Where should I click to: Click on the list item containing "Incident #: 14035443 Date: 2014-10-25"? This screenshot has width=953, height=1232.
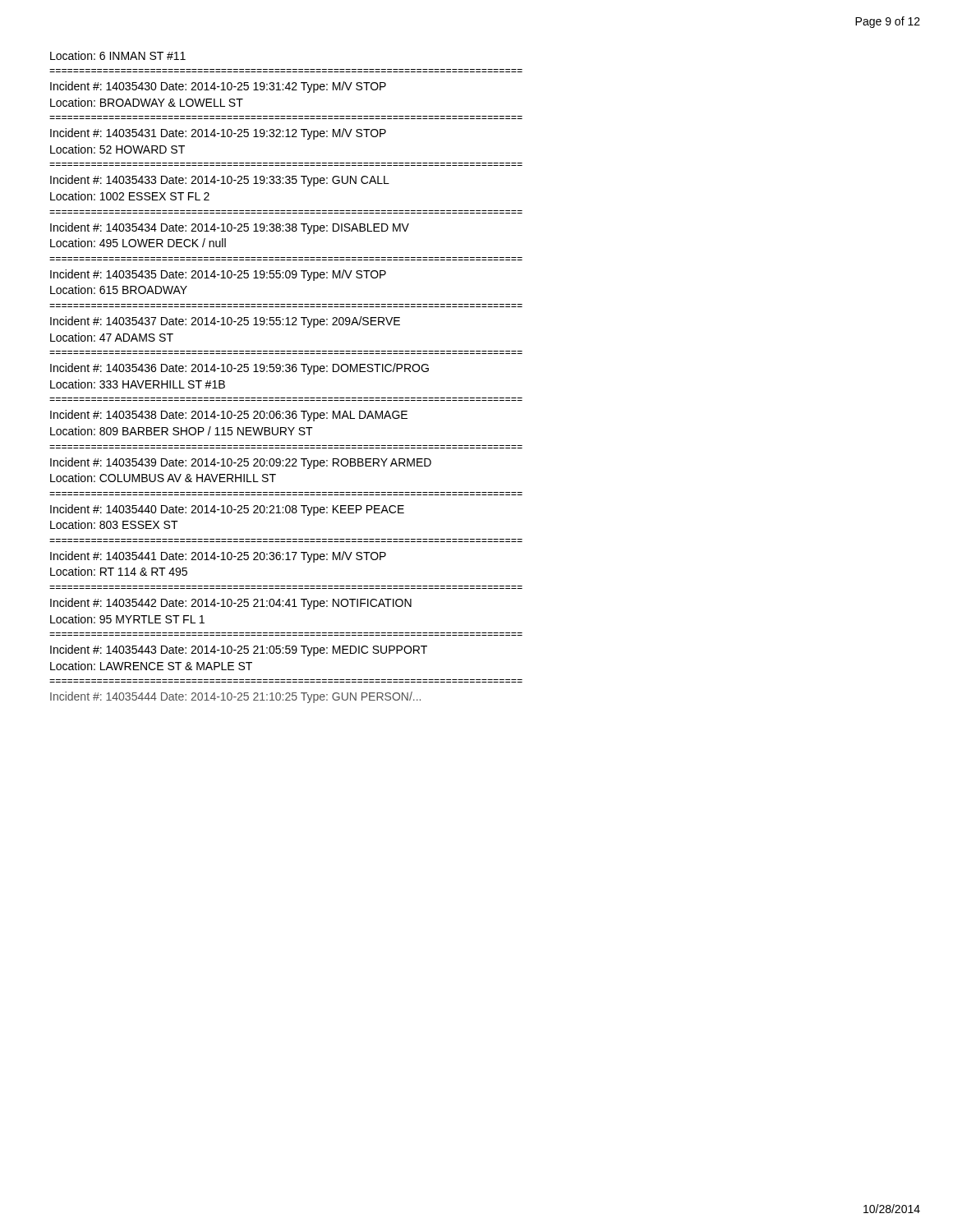click(x=239, y=650)
